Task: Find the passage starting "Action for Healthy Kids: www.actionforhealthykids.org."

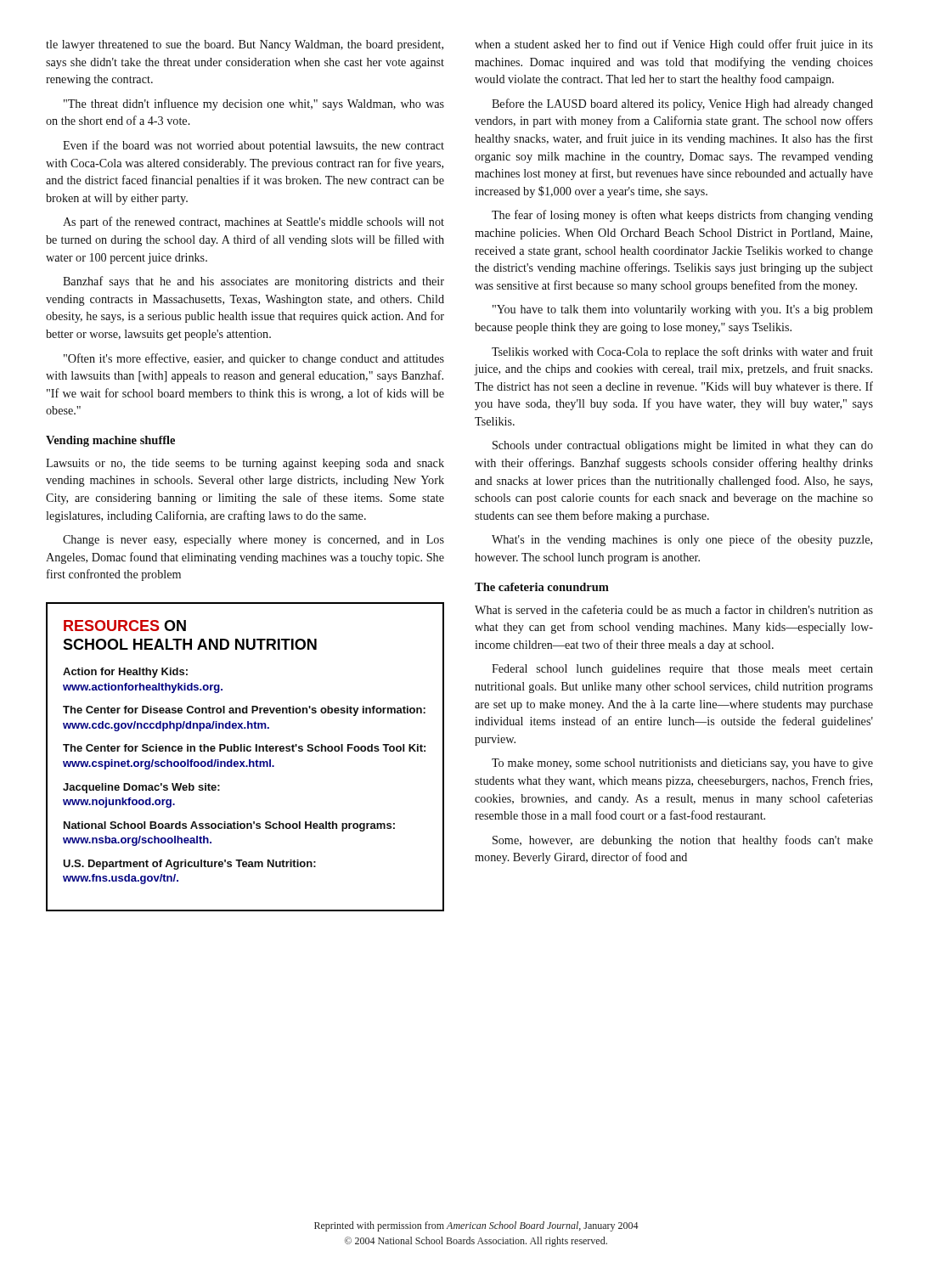Action: pyautogui.click(x=125, y=673)
